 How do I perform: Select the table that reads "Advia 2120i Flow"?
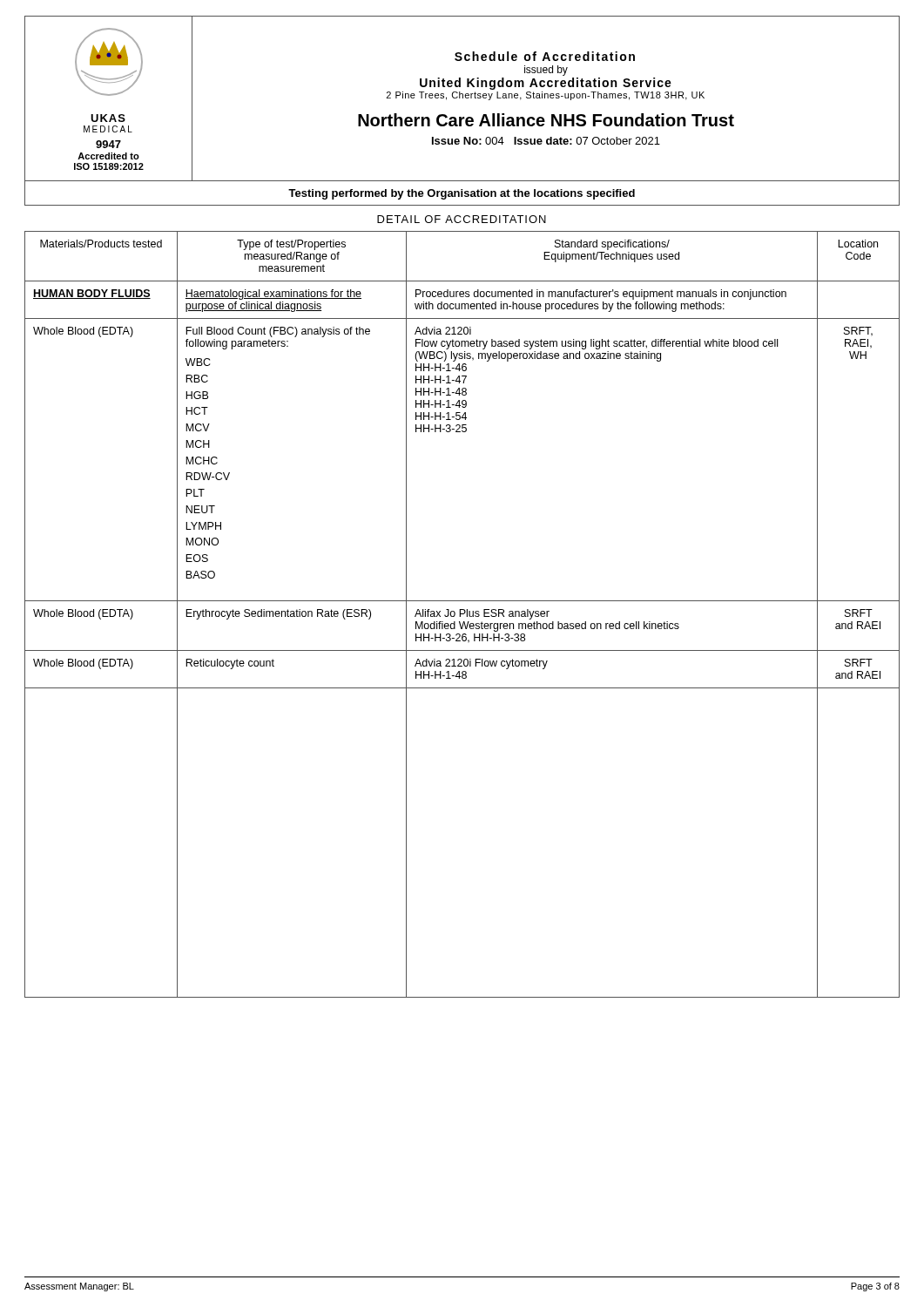[462, 614]
